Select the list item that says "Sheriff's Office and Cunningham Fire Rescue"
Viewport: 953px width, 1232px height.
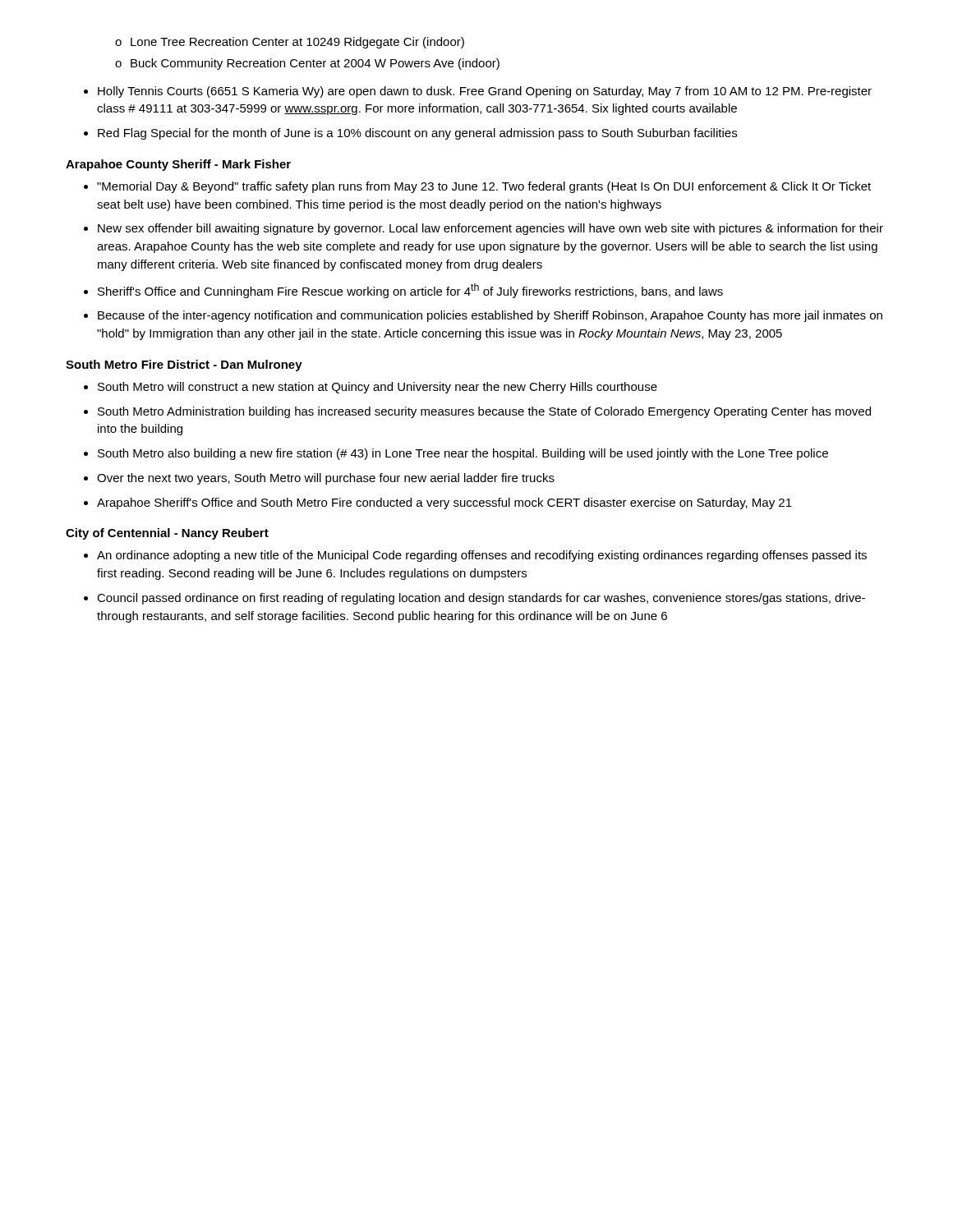tap(410, 290)
